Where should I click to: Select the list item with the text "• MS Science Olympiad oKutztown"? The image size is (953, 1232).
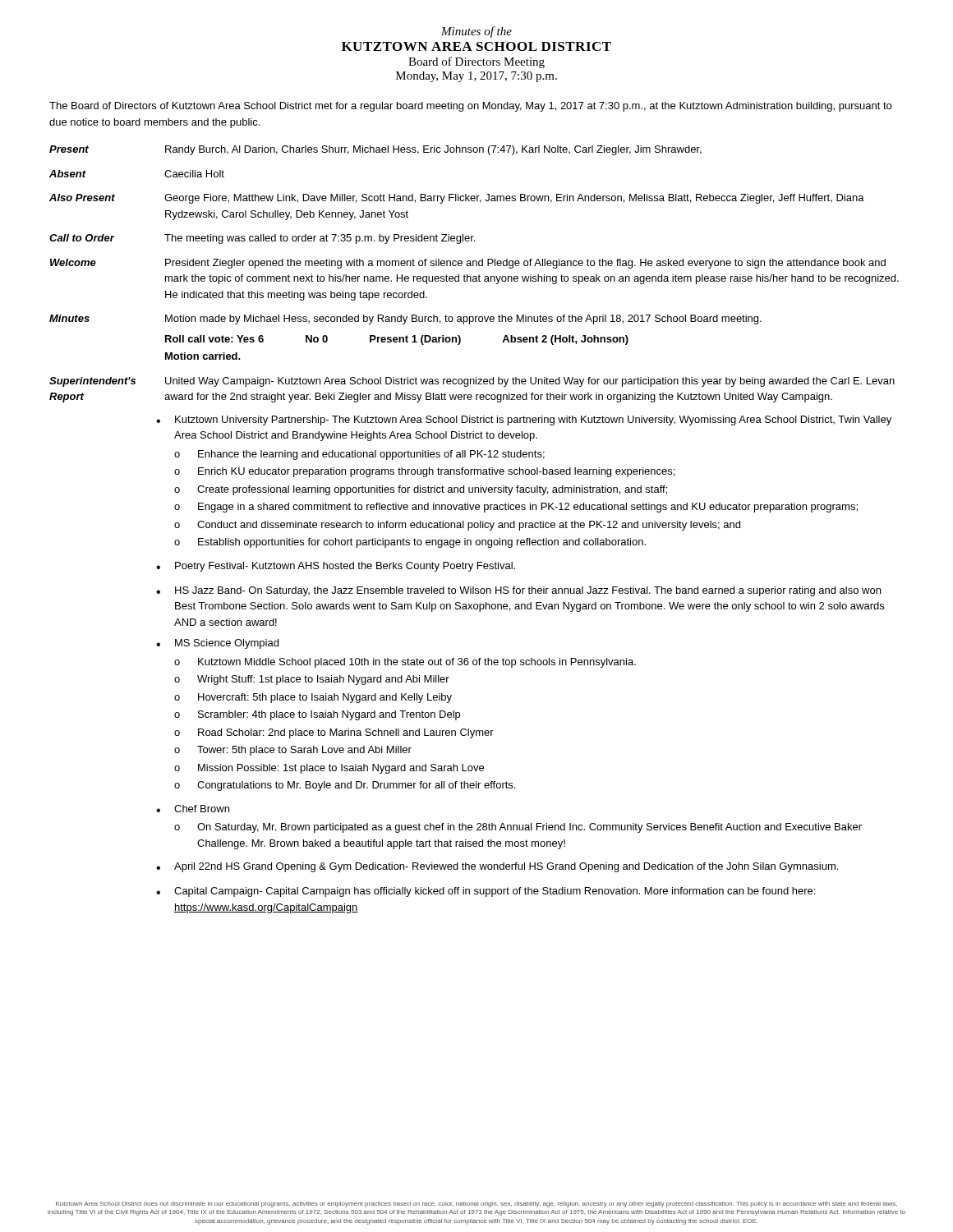pyautogui.click(x=217, y=644)
